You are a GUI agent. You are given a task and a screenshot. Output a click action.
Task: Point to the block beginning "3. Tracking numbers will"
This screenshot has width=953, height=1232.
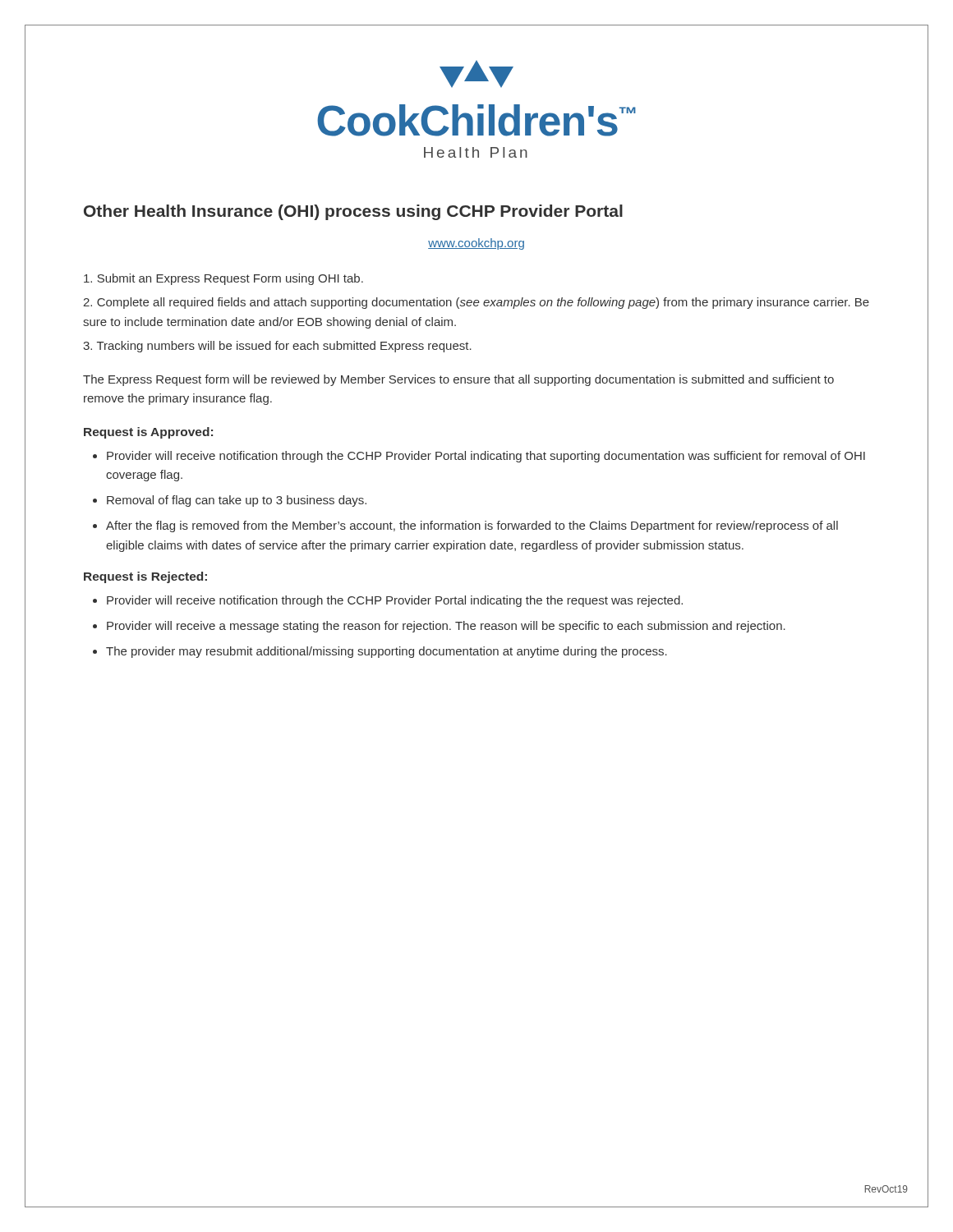(278, 345)
